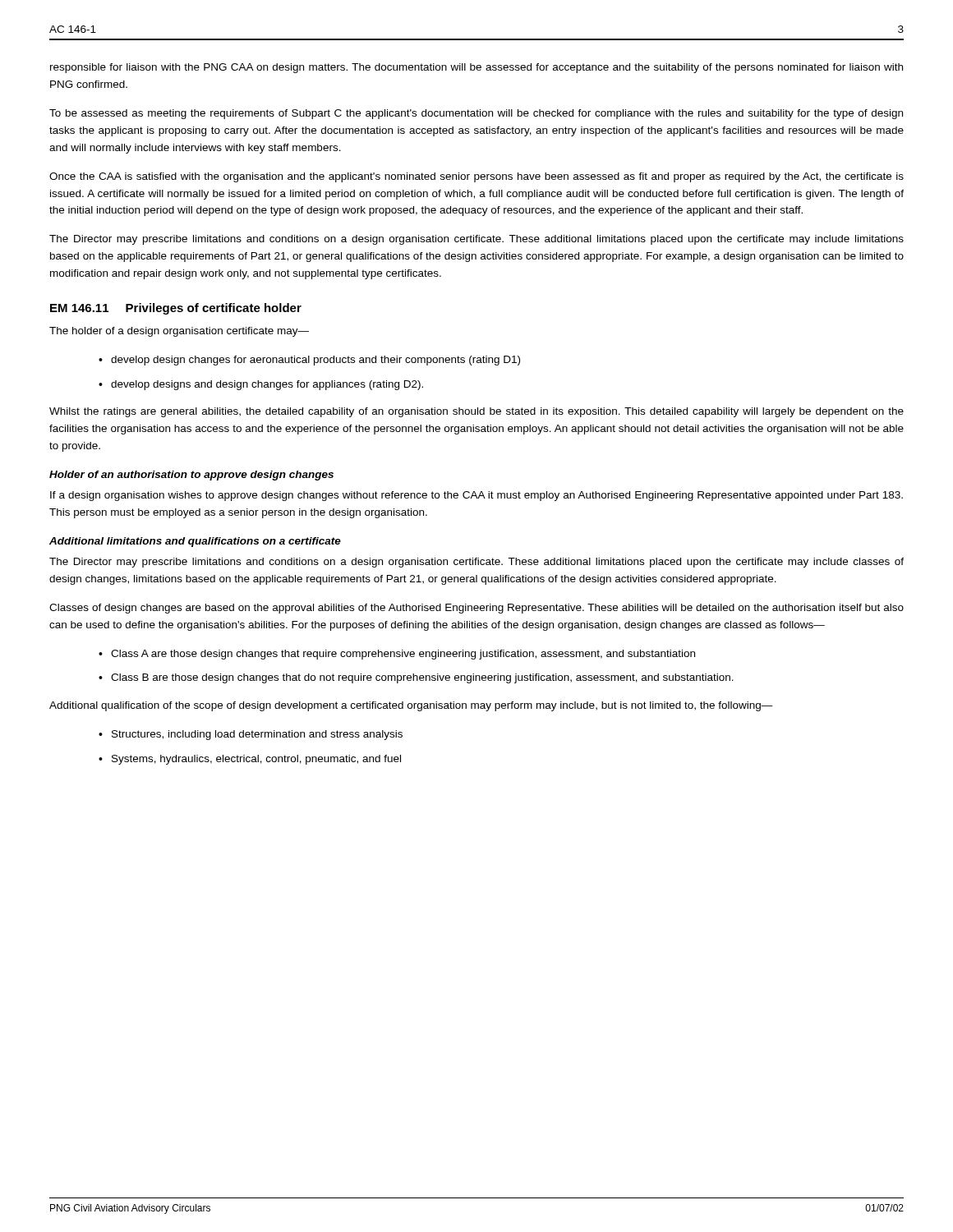This screenshot has height=1232, width=953.
Task: Select the text block starting "Additional limitations and qualifications on a certificate"
Action: [195, 541]
